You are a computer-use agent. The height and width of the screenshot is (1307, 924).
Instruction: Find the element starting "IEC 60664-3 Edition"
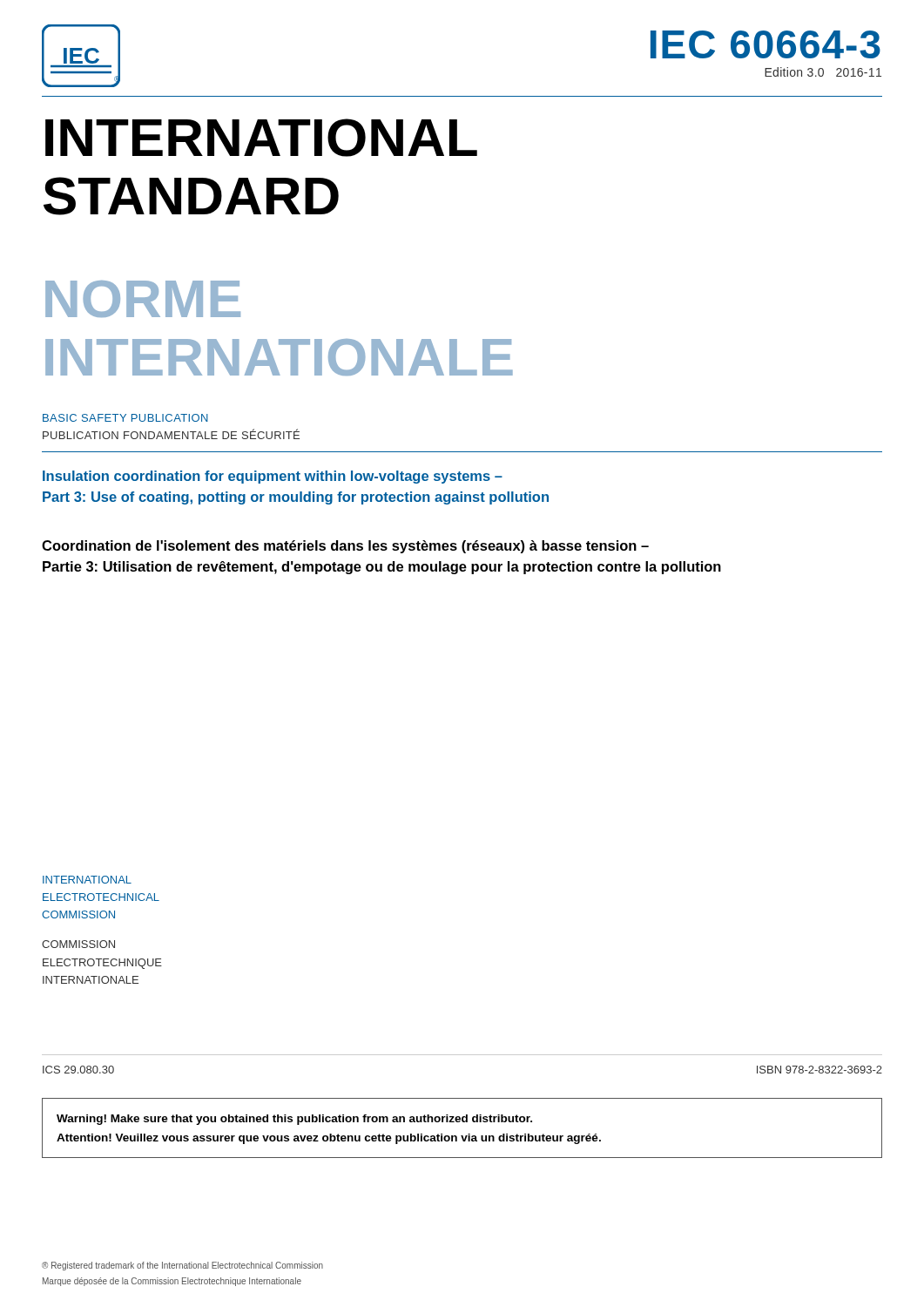point(765,52)
